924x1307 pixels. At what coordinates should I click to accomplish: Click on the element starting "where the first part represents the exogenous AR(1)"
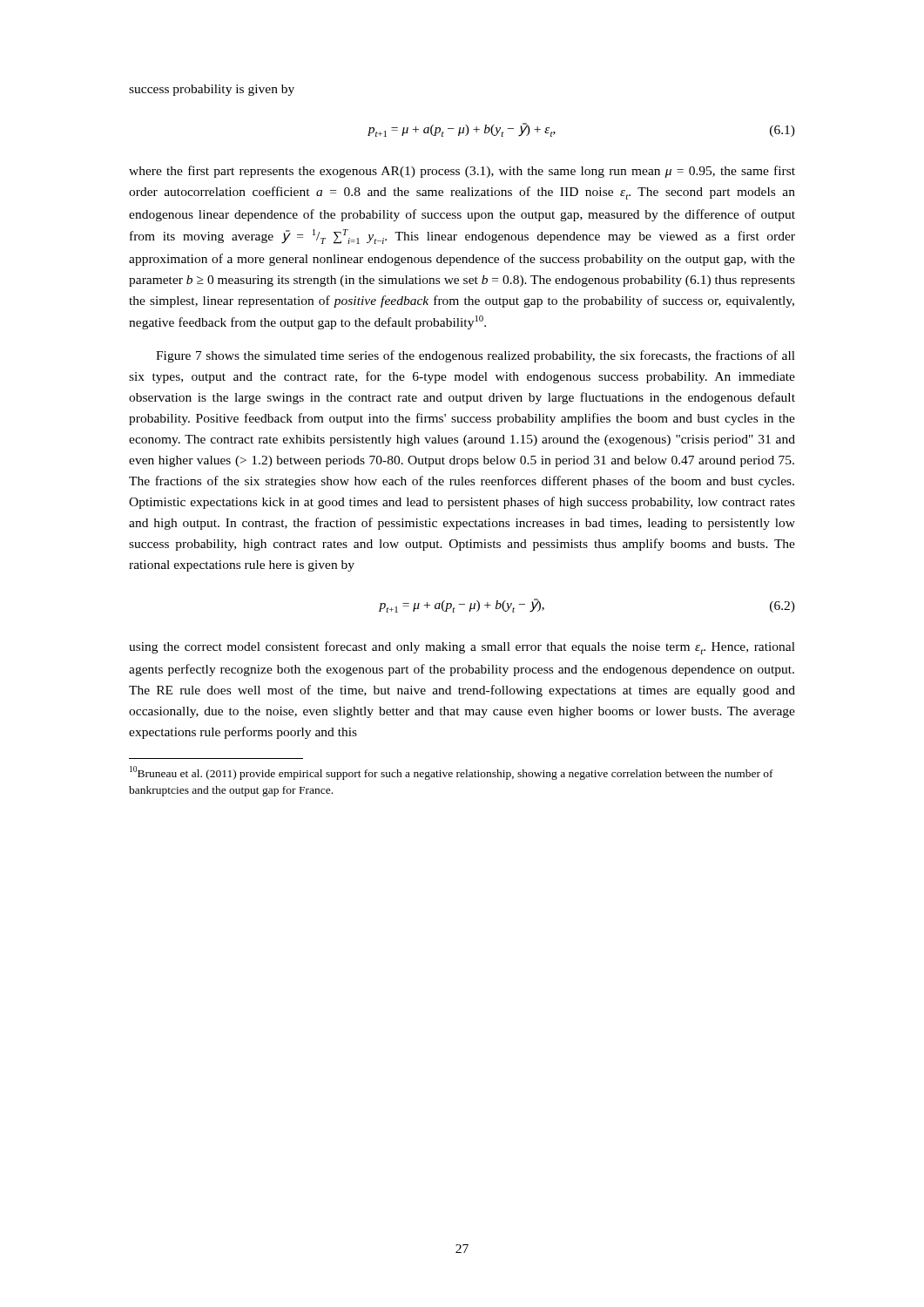click(462, 246)
